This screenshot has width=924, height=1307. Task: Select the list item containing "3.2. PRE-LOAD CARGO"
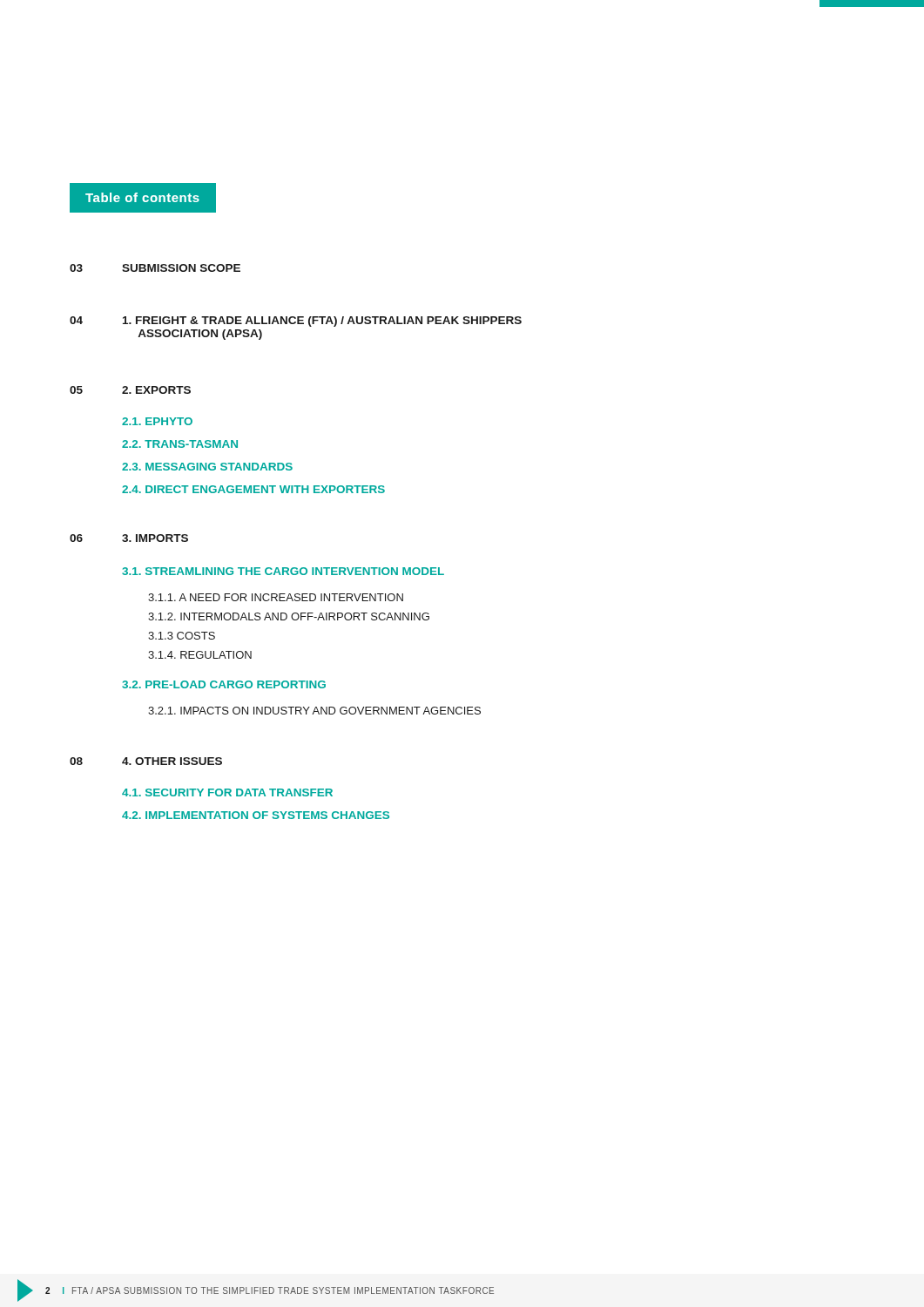tap(224, 684)
